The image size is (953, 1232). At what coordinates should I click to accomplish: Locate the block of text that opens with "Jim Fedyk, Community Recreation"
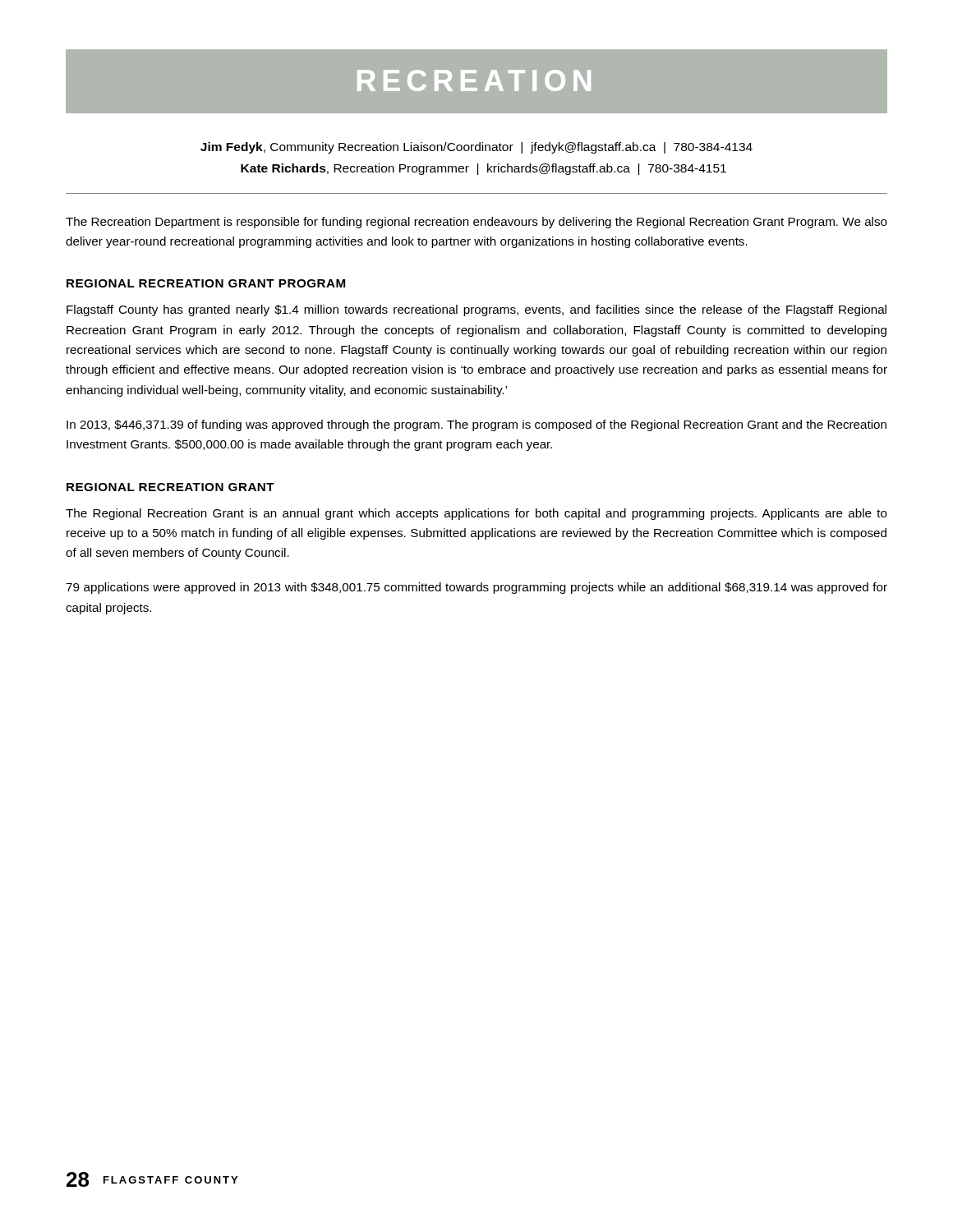click(x=476, y=157)
